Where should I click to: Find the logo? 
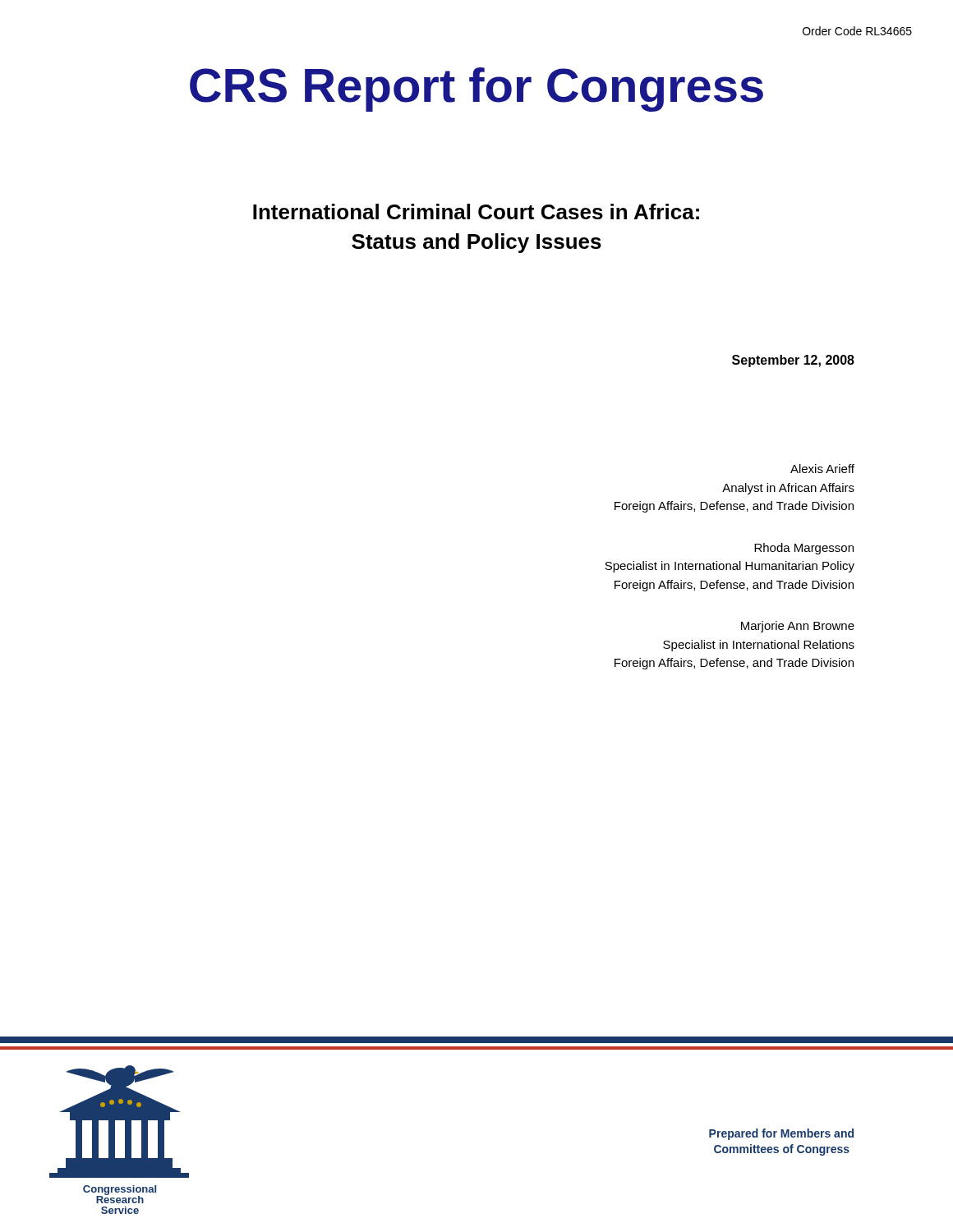pyautogui.click(x=131, y=1138)
